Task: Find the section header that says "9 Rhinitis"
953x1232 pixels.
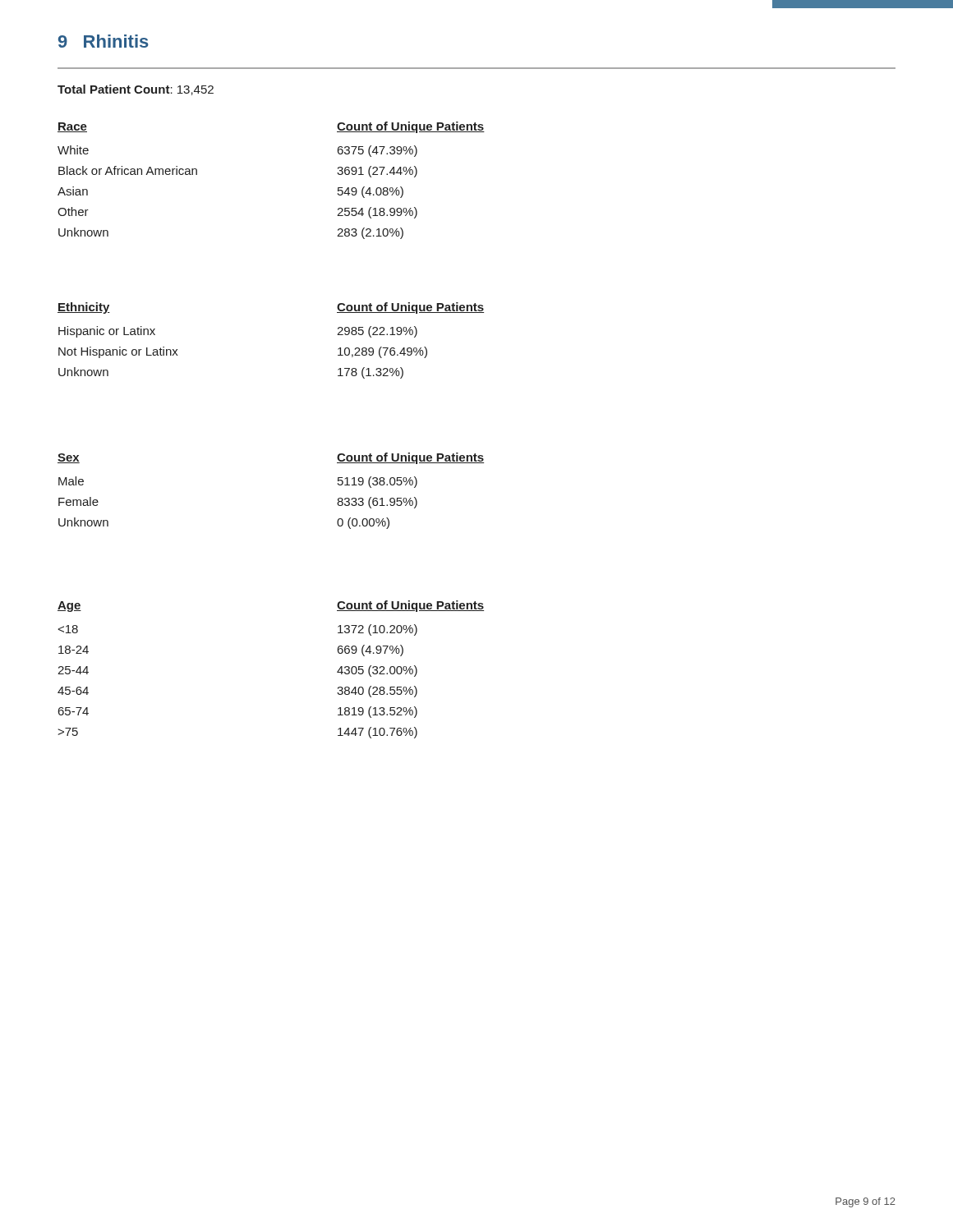Action: pos(103,41)
